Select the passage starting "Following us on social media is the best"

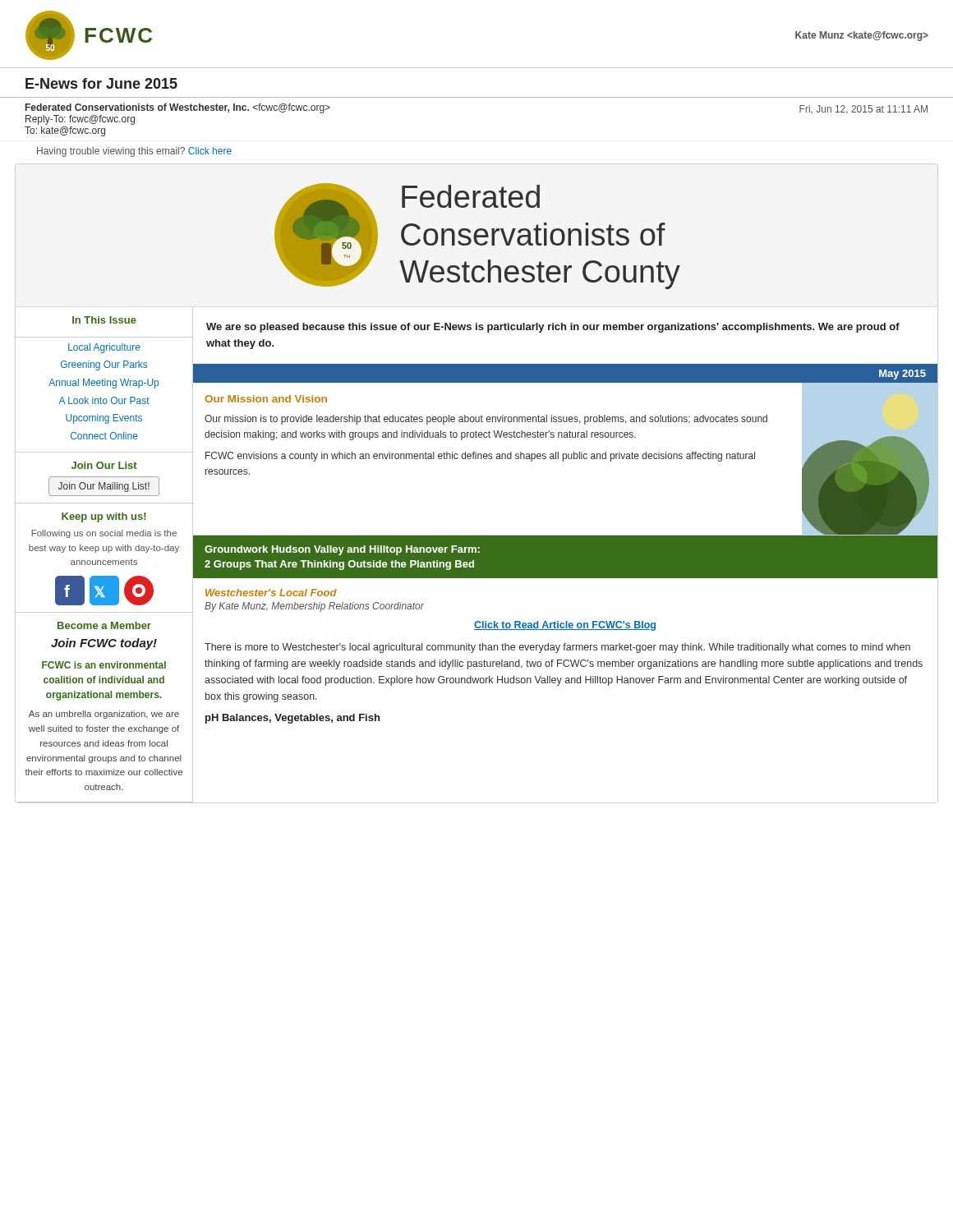[104, 548]
